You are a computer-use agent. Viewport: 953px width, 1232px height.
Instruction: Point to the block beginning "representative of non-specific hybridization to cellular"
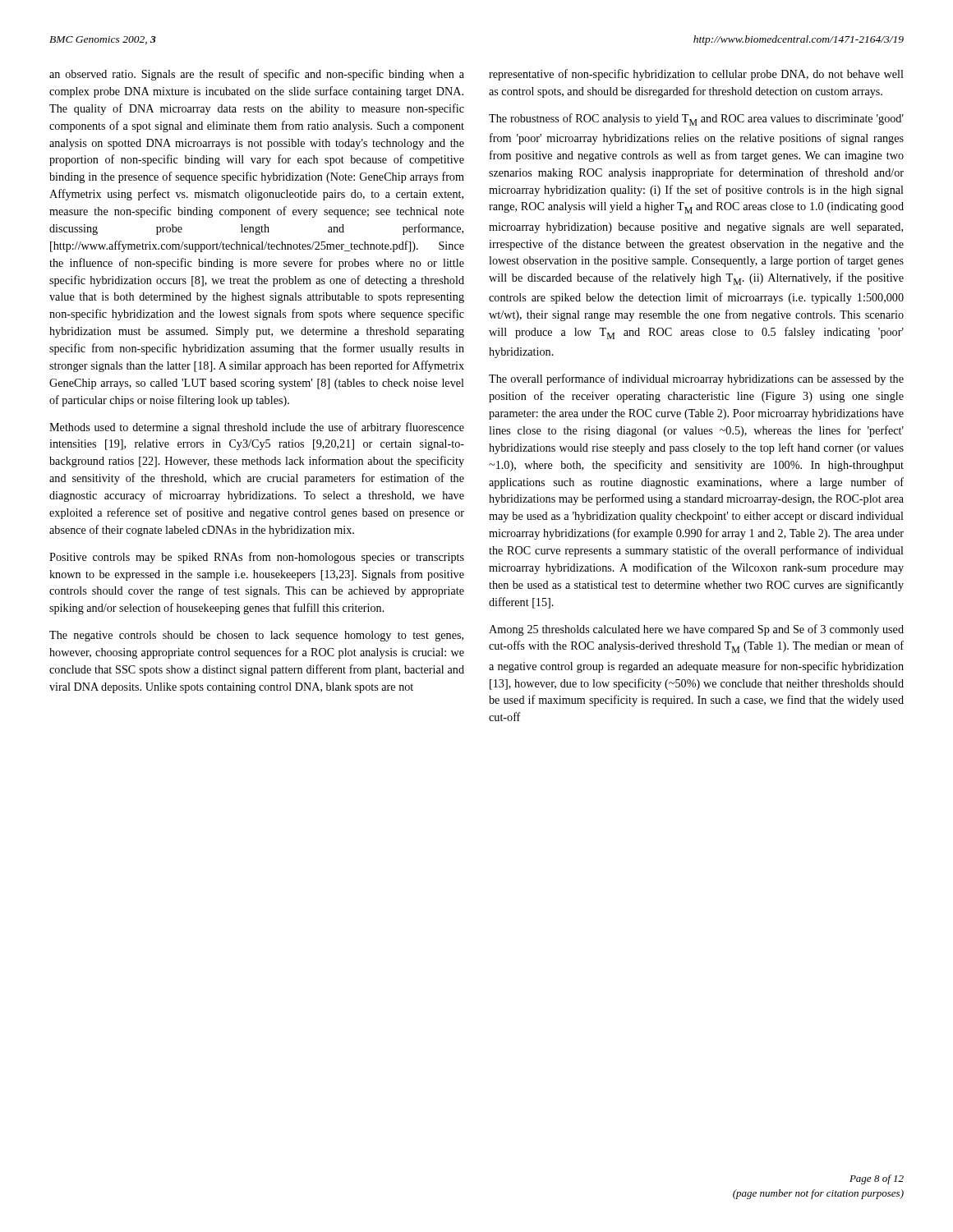696,83
